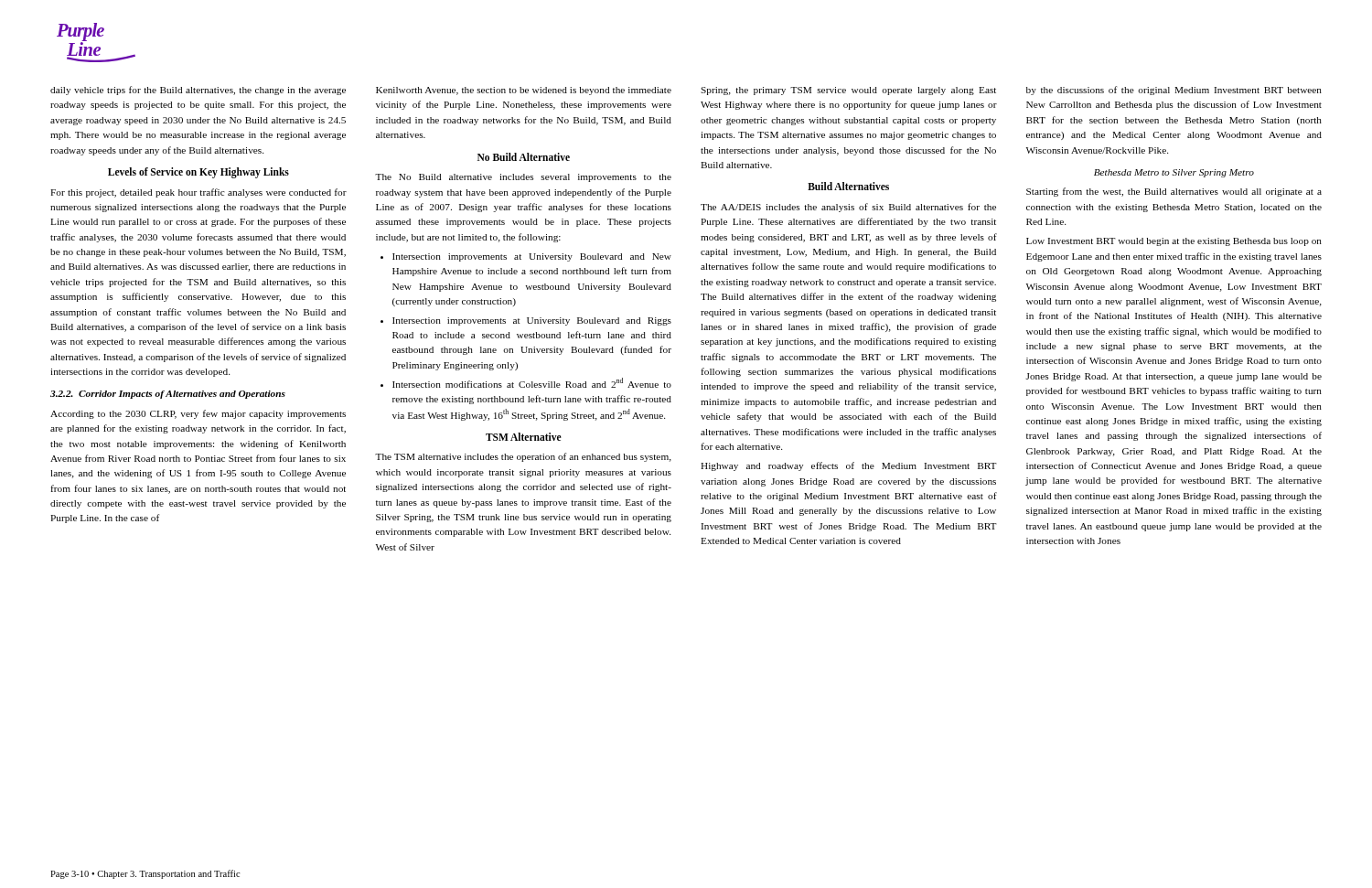Locate the logo
This screenshot has height=888, width=1372.
tap(103, 40)
